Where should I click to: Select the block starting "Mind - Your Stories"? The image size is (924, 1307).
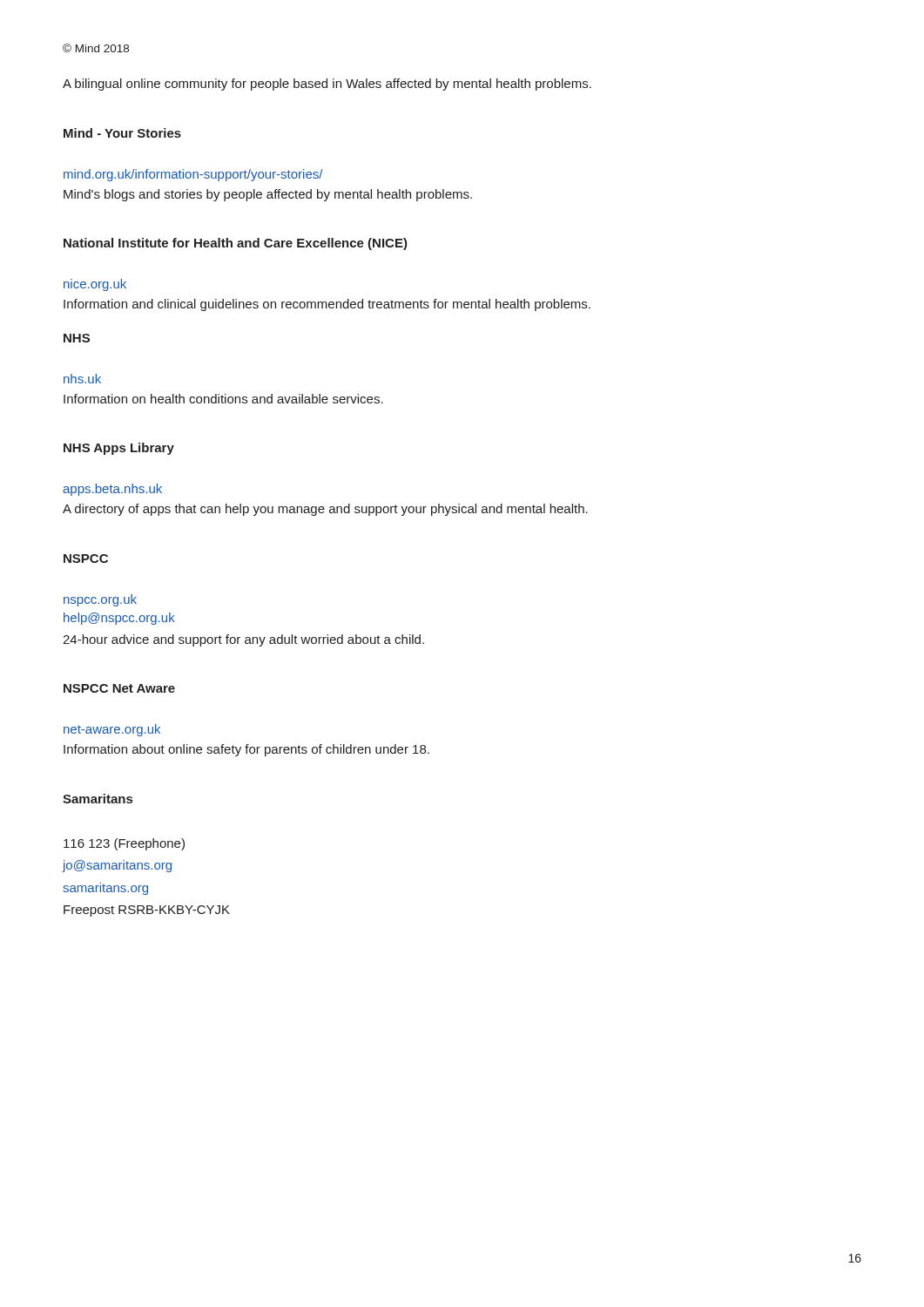[x=122, y=133]
